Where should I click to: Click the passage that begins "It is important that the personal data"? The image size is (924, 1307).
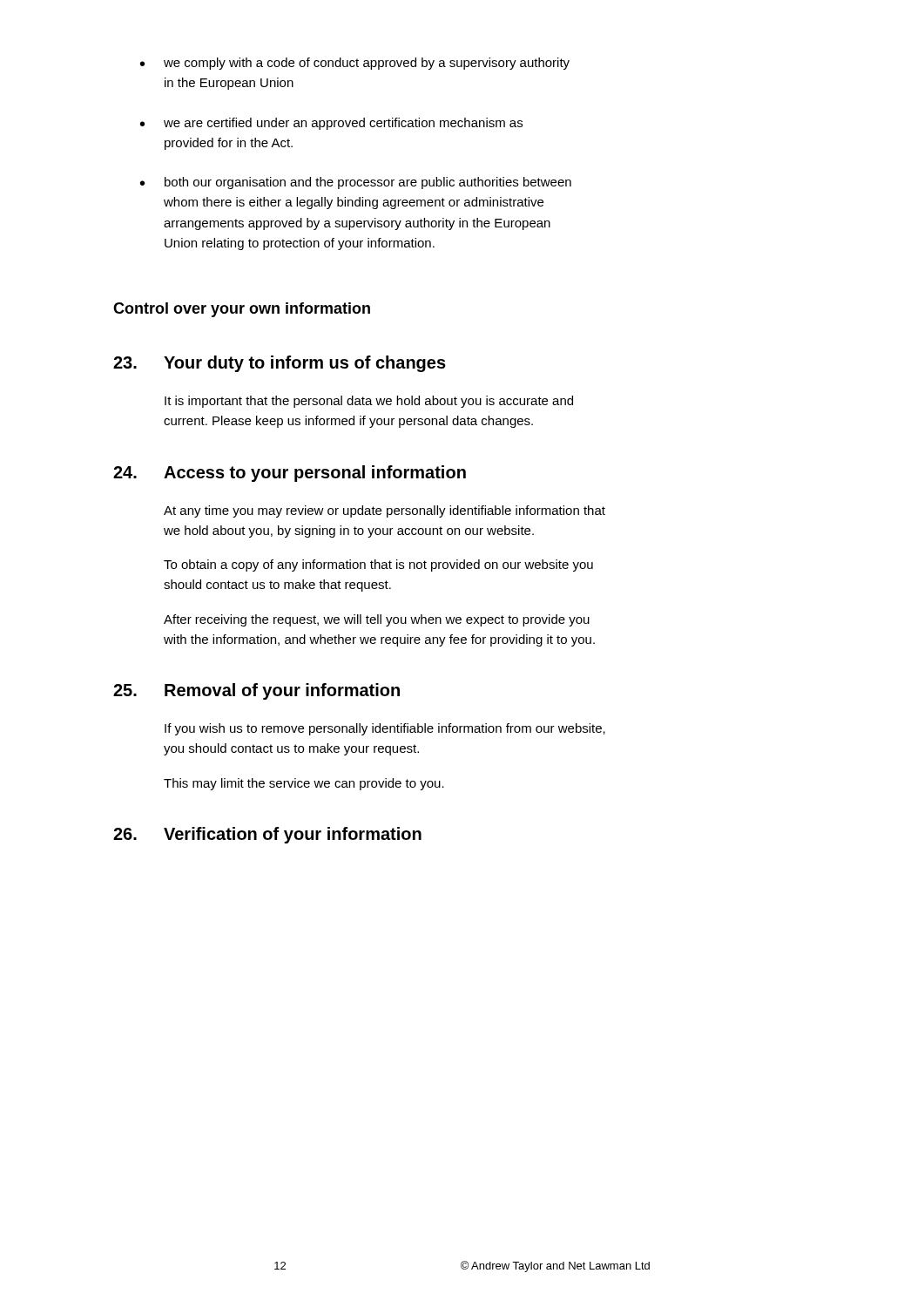[x=369, y=411]
